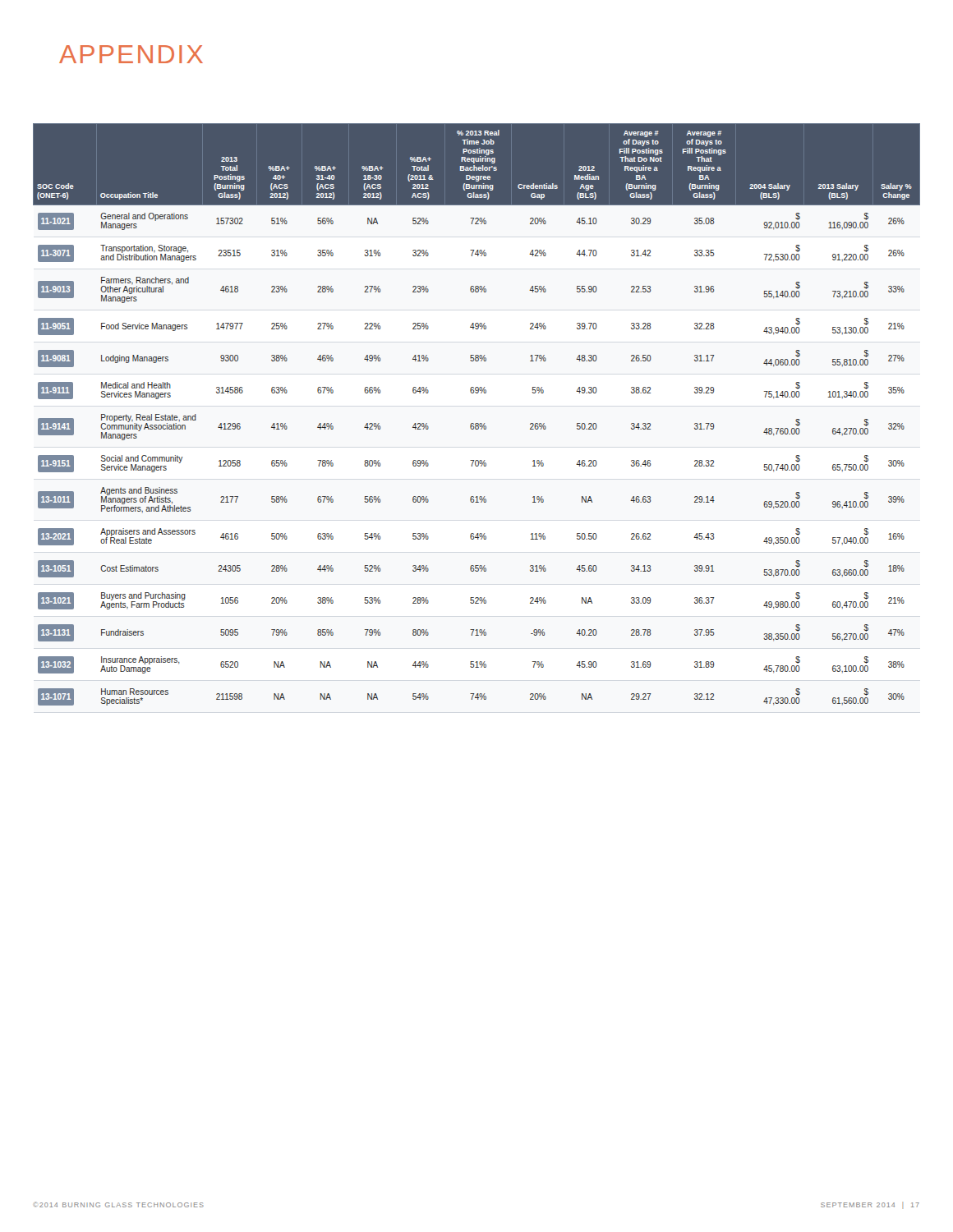Find the table that mentions "$ 92,010.00"
The height and width of the screenshot is (1232, 953).
coord(476,418)
